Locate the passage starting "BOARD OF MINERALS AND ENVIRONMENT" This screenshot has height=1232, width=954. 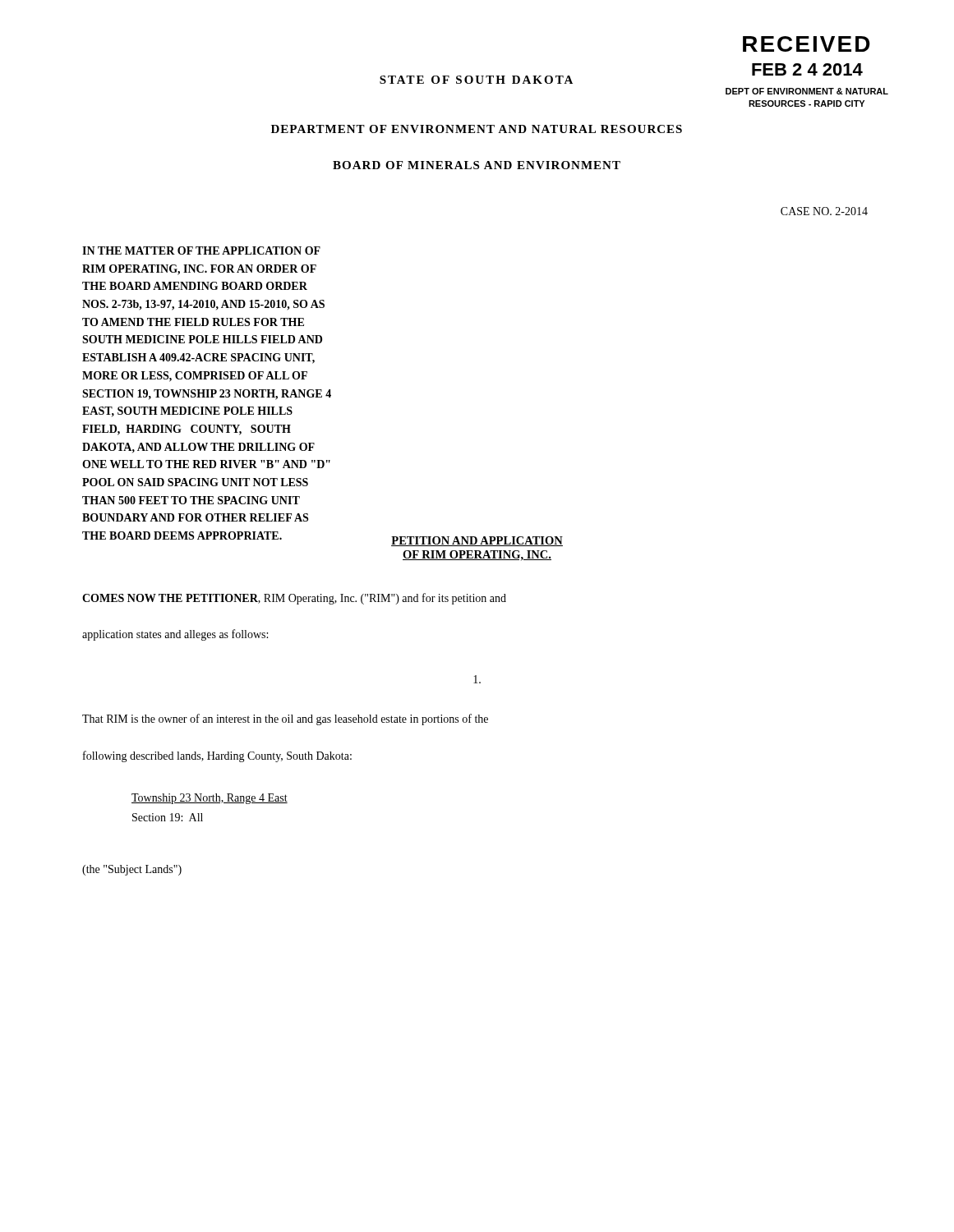coord(477,165)
